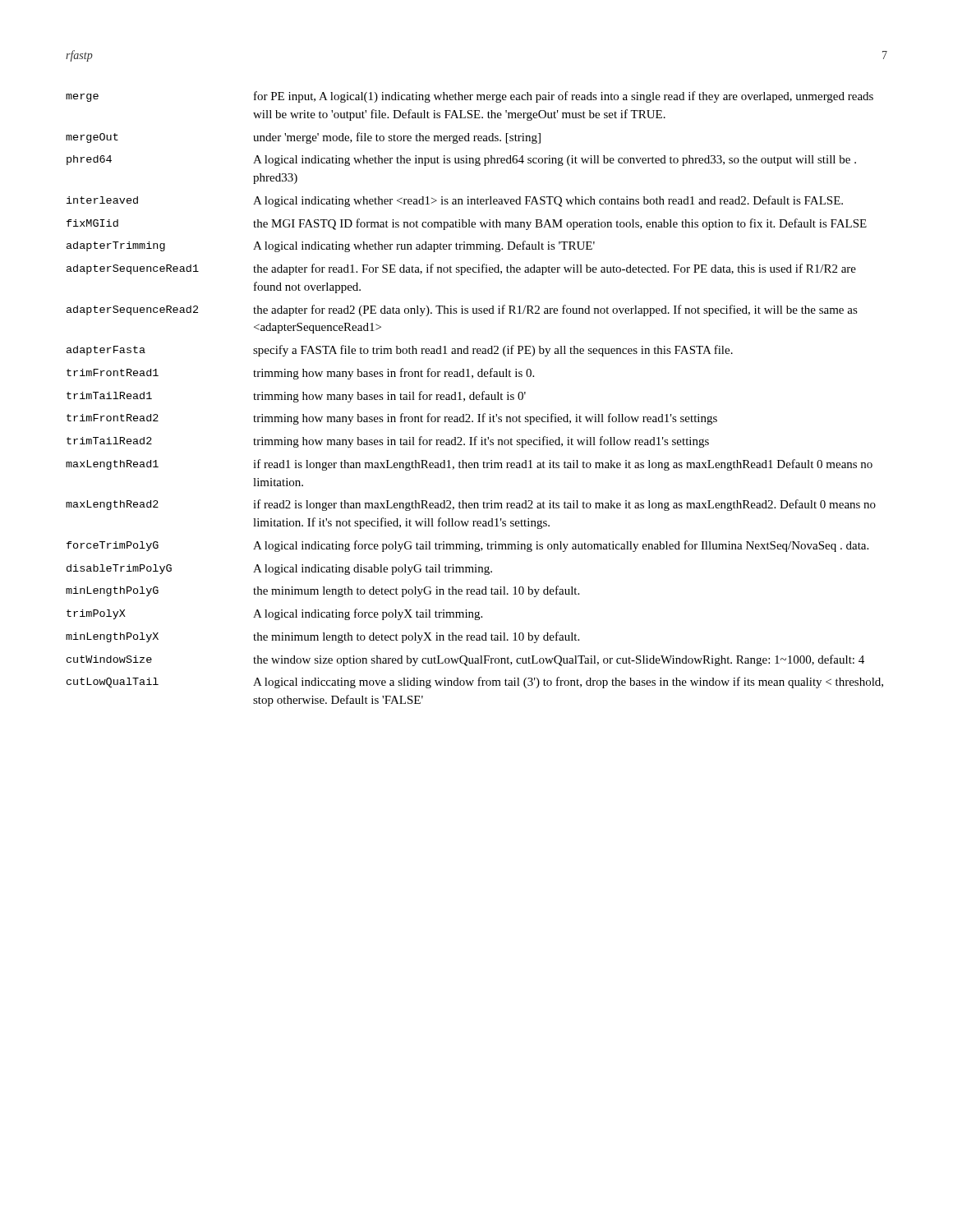Select the element starting "adapterFasta specify a FASTA file"
The height and width of the screenshot is (1232, 953).
(476, 351)
